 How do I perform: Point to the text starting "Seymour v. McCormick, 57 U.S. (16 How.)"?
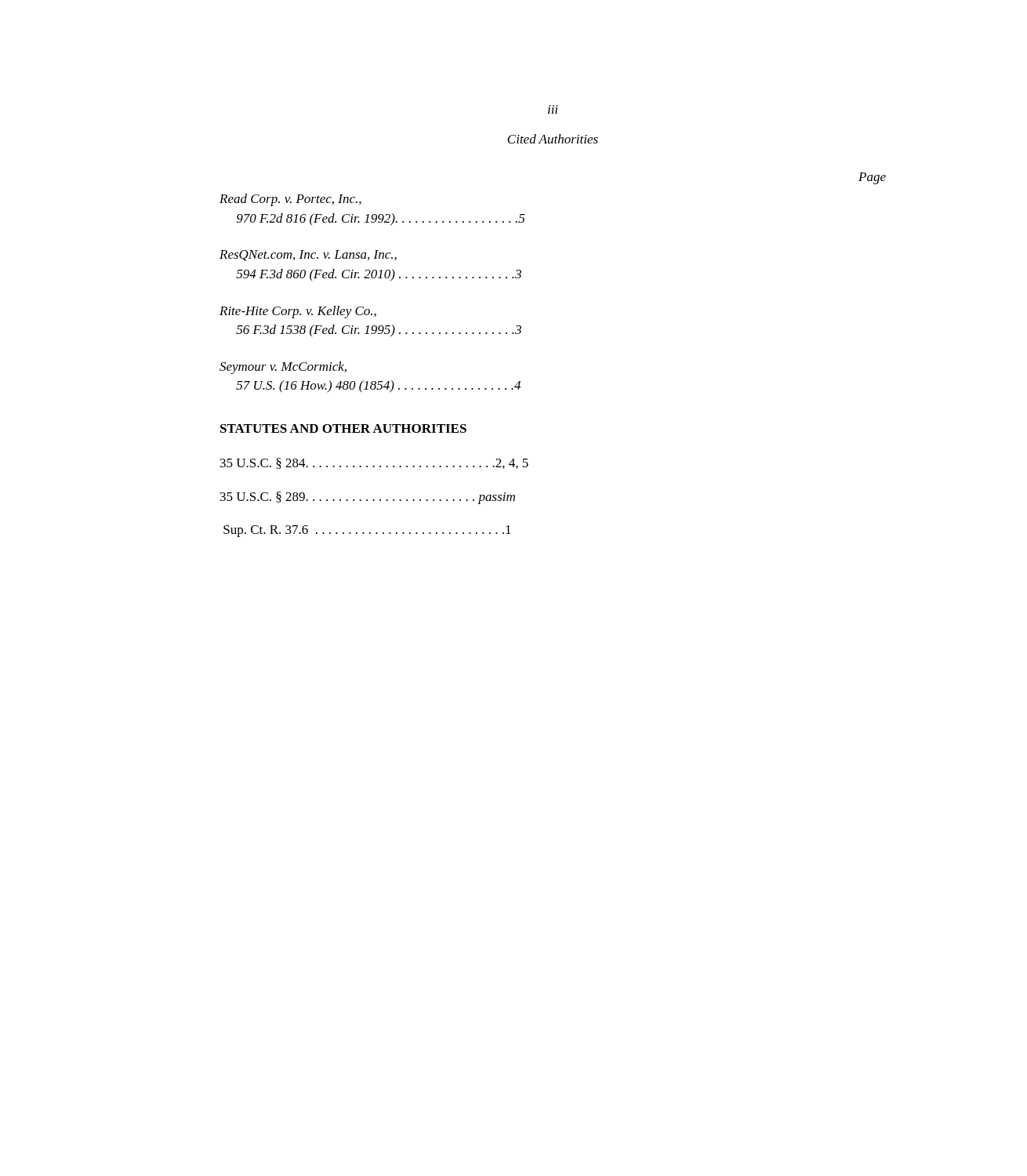click(x=283, y=368)
